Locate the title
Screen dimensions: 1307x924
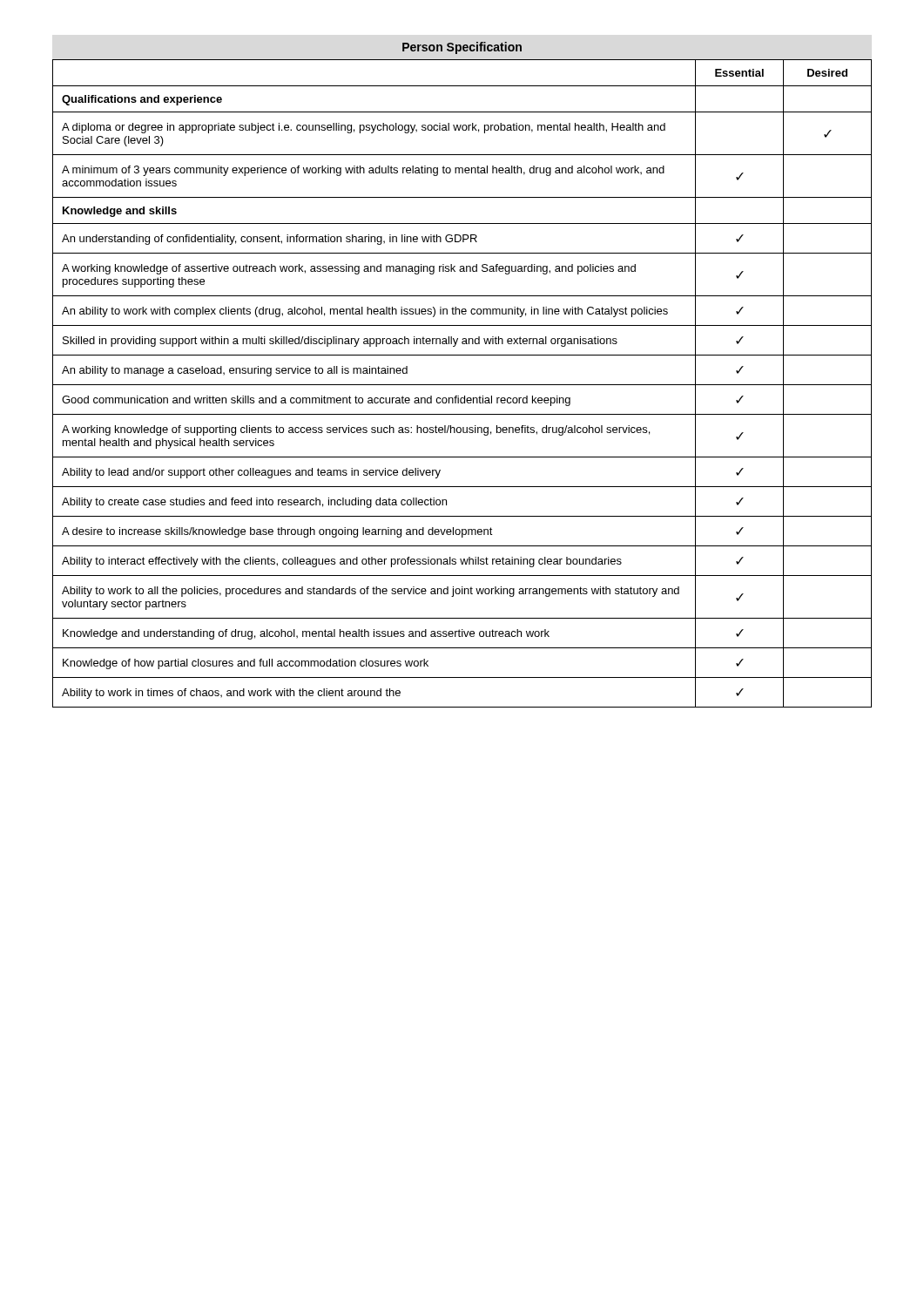tap(462, 47)
